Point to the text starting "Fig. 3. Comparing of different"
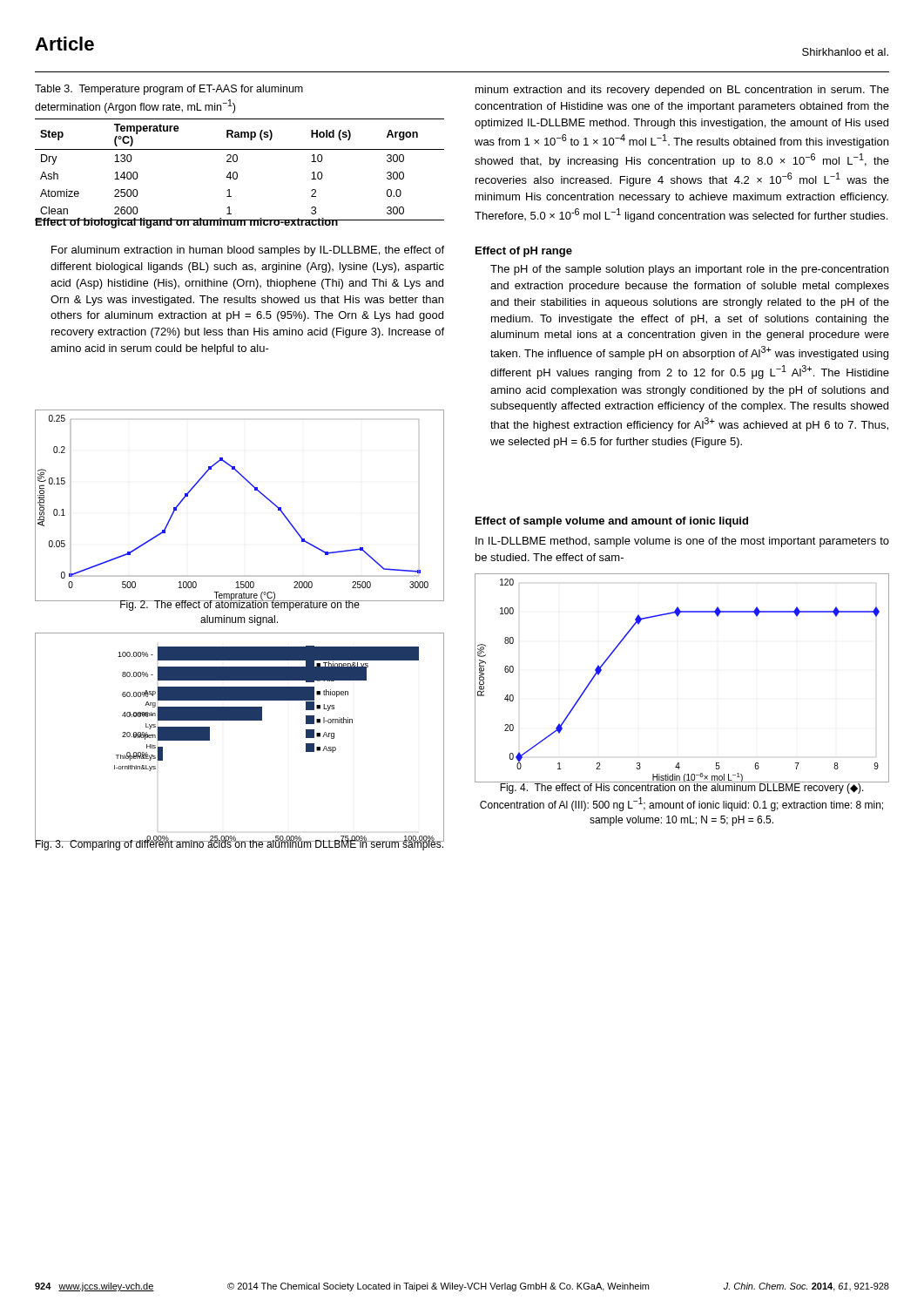 point(240,844)
